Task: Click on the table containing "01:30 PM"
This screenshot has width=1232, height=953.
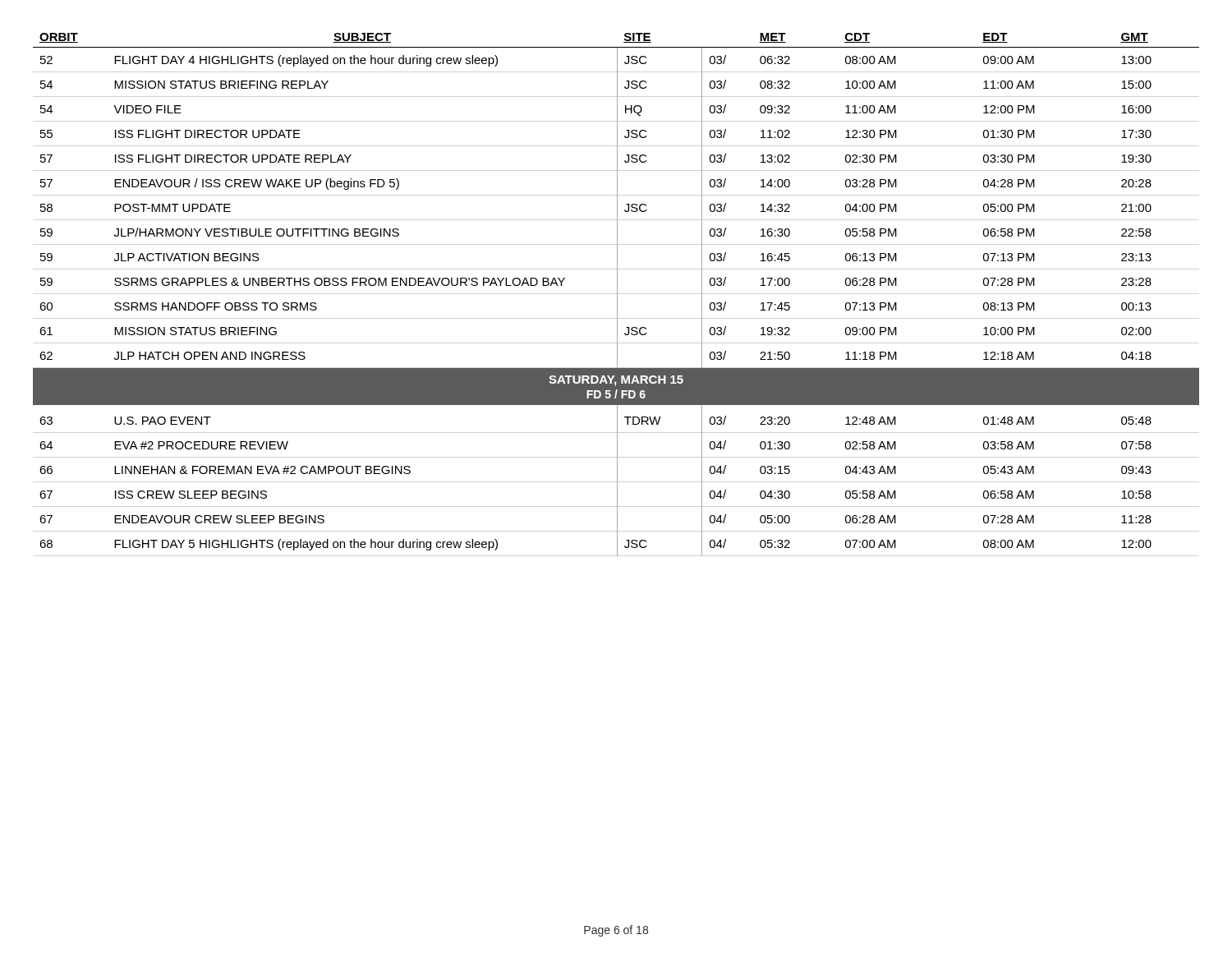Action: click(x=616, y=290)
